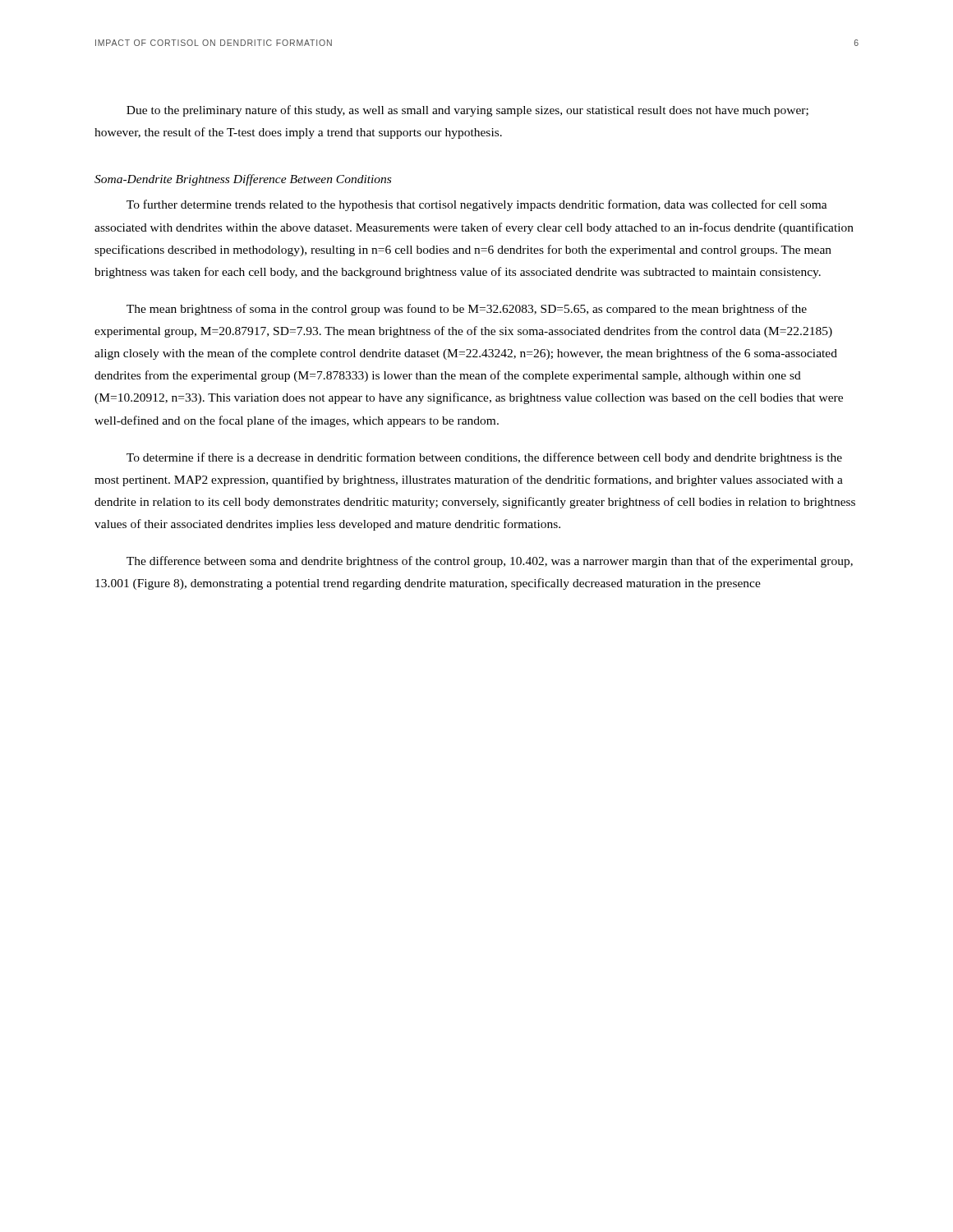
Task: Locate the block starting "To further determine trends"
Action: coord(474,238)
